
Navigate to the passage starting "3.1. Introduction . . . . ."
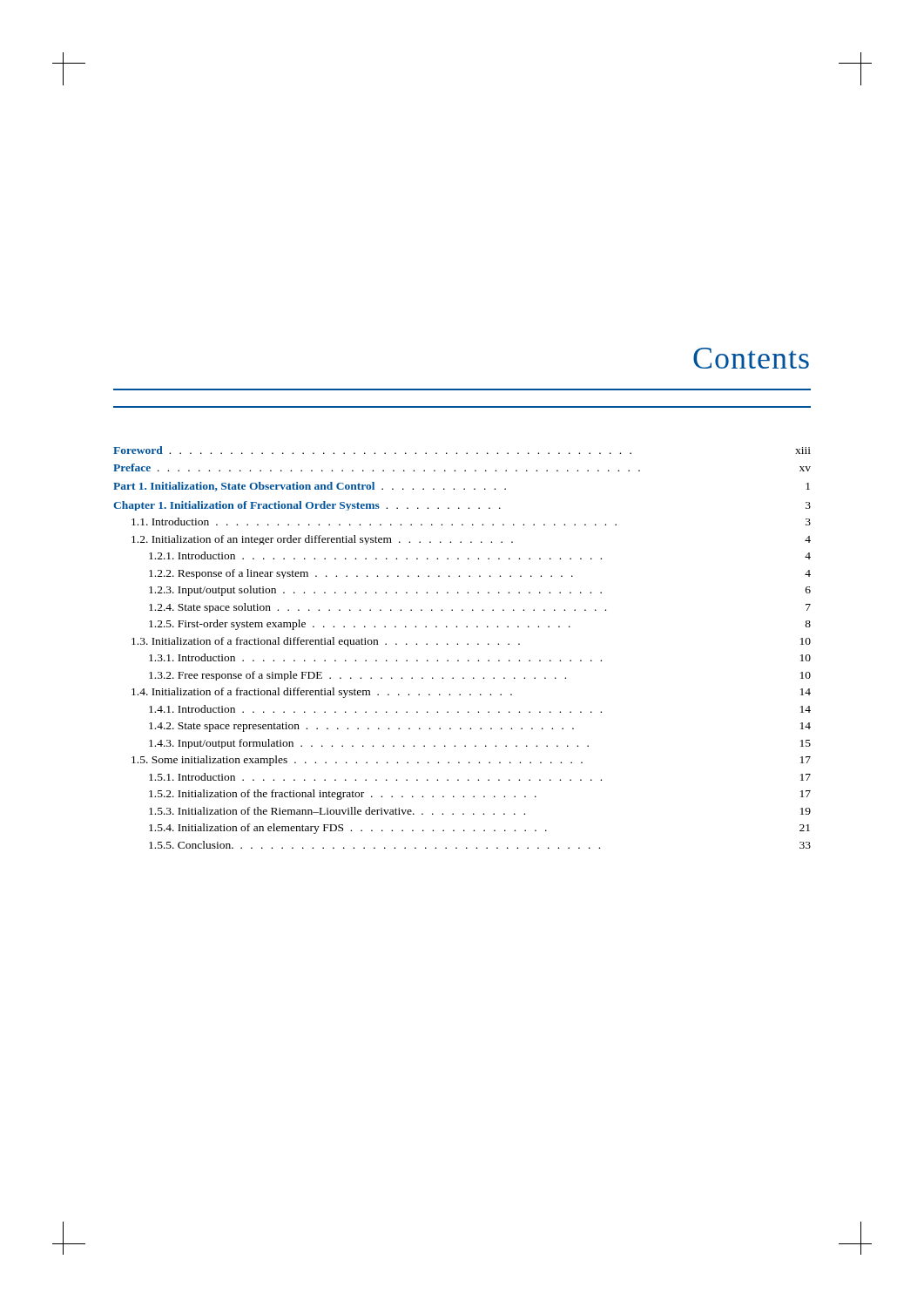462,658
